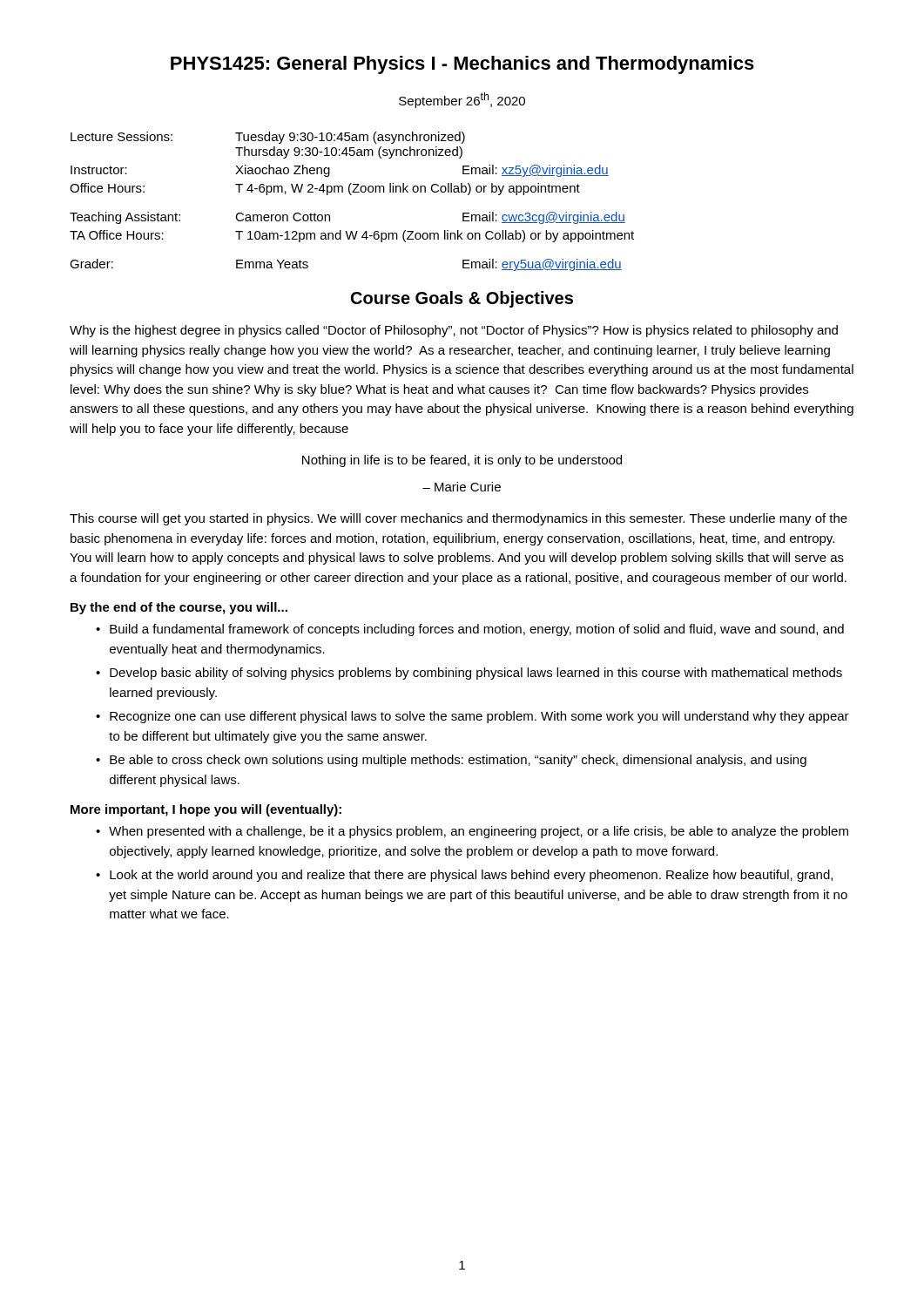Image resolution: width=924 pixels, height=1307 pixels.
Task: Select the region starting "This course will get"
Action: click(459, 547)
